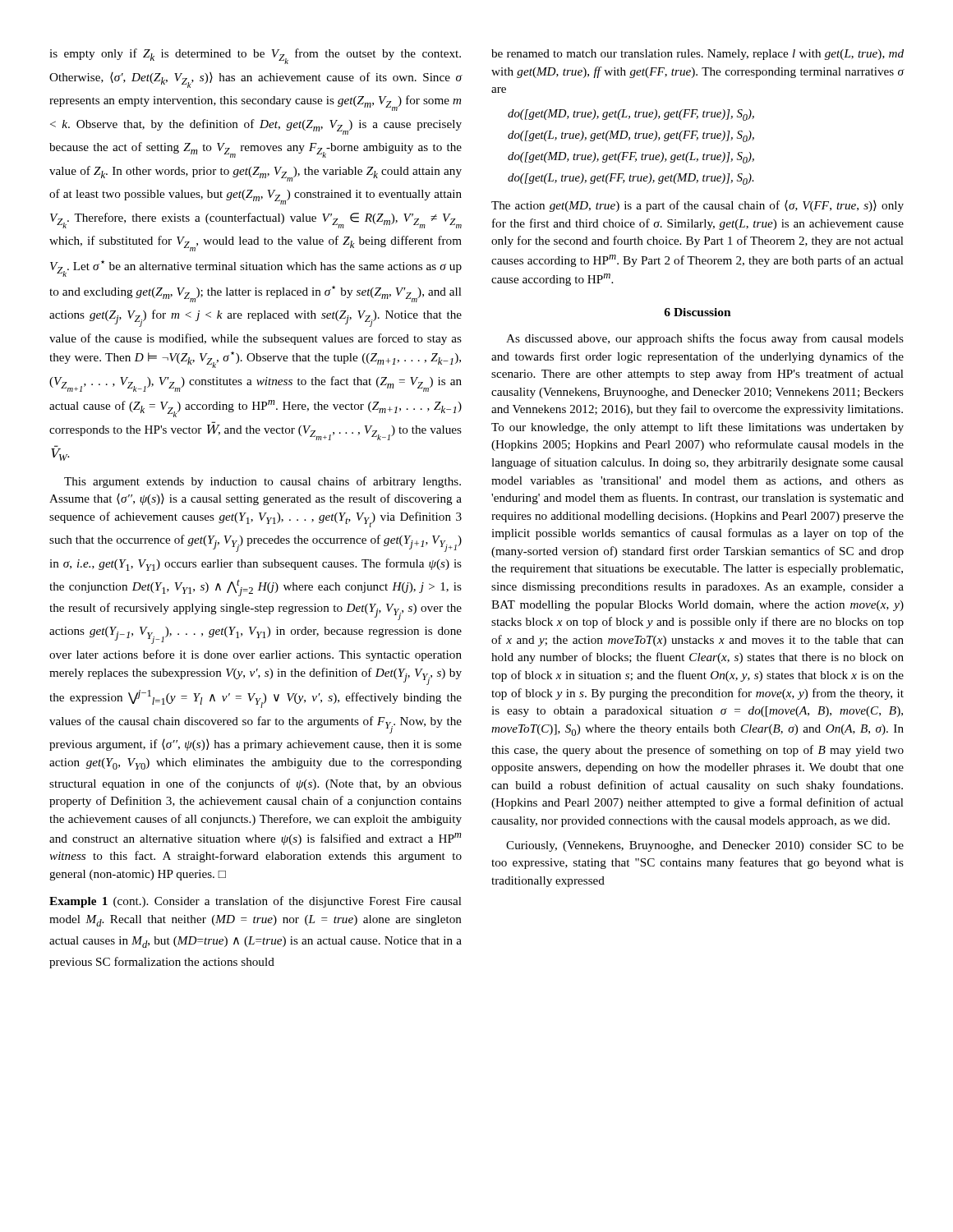Image resolution: width=953 pixels, height=1232 pixels.
Task: Locate the text block that says "is empty only if Zk is determined to"
Action: tap(255, 56)
